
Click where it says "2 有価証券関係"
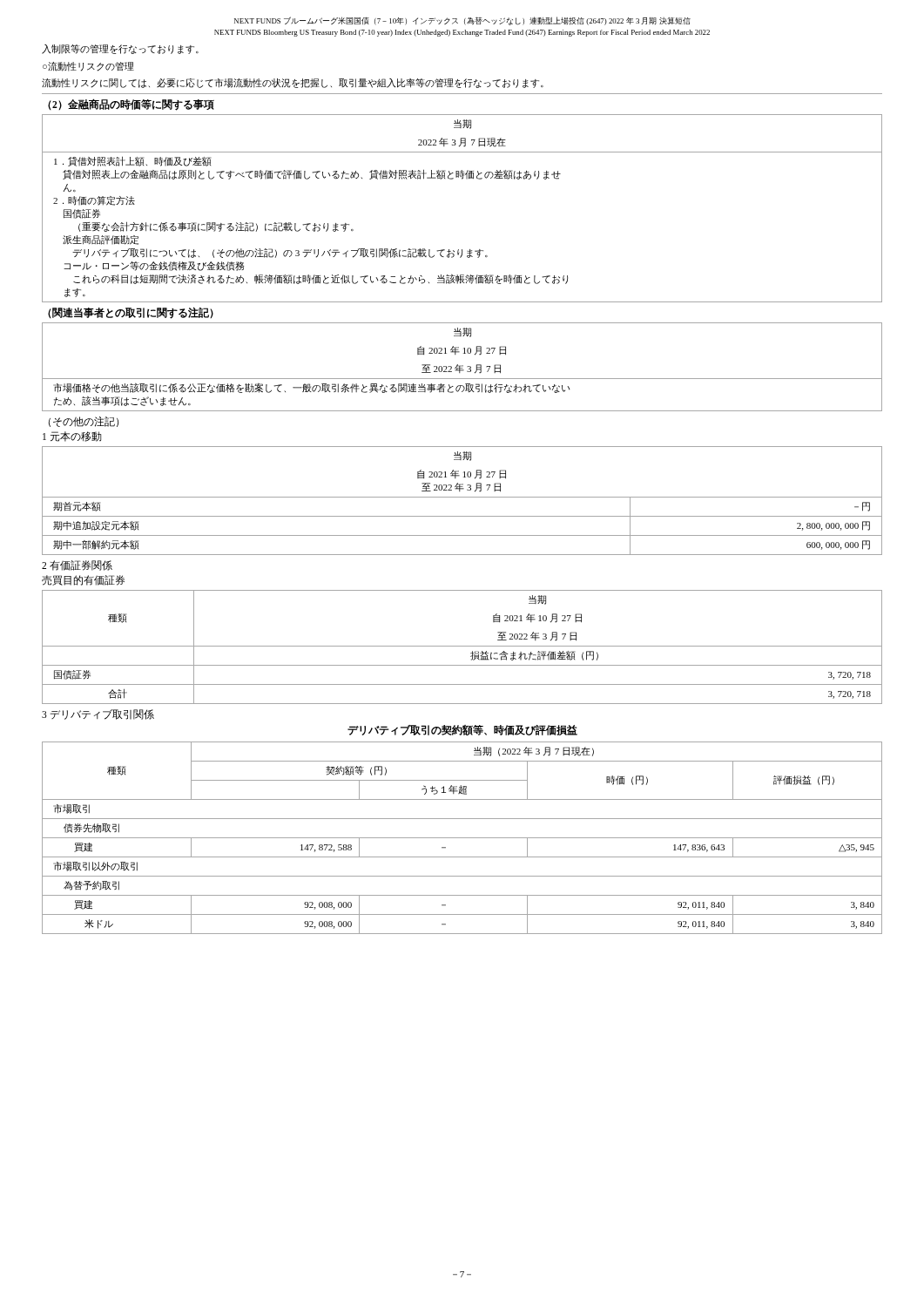[x=77, y=565]
